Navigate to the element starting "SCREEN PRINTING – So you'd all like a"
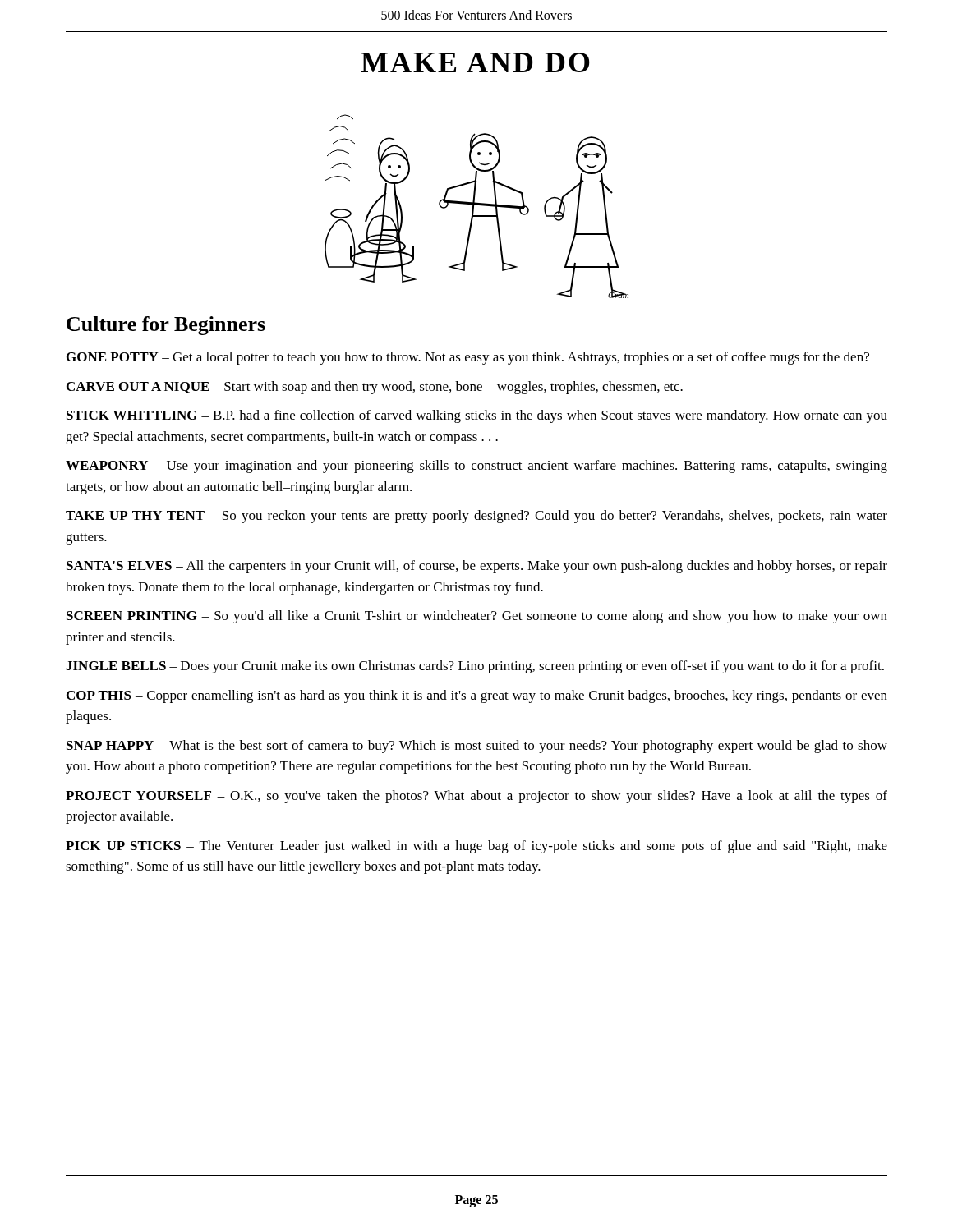Viewport: 953px width, 1232px height. (x=476, y=626)
